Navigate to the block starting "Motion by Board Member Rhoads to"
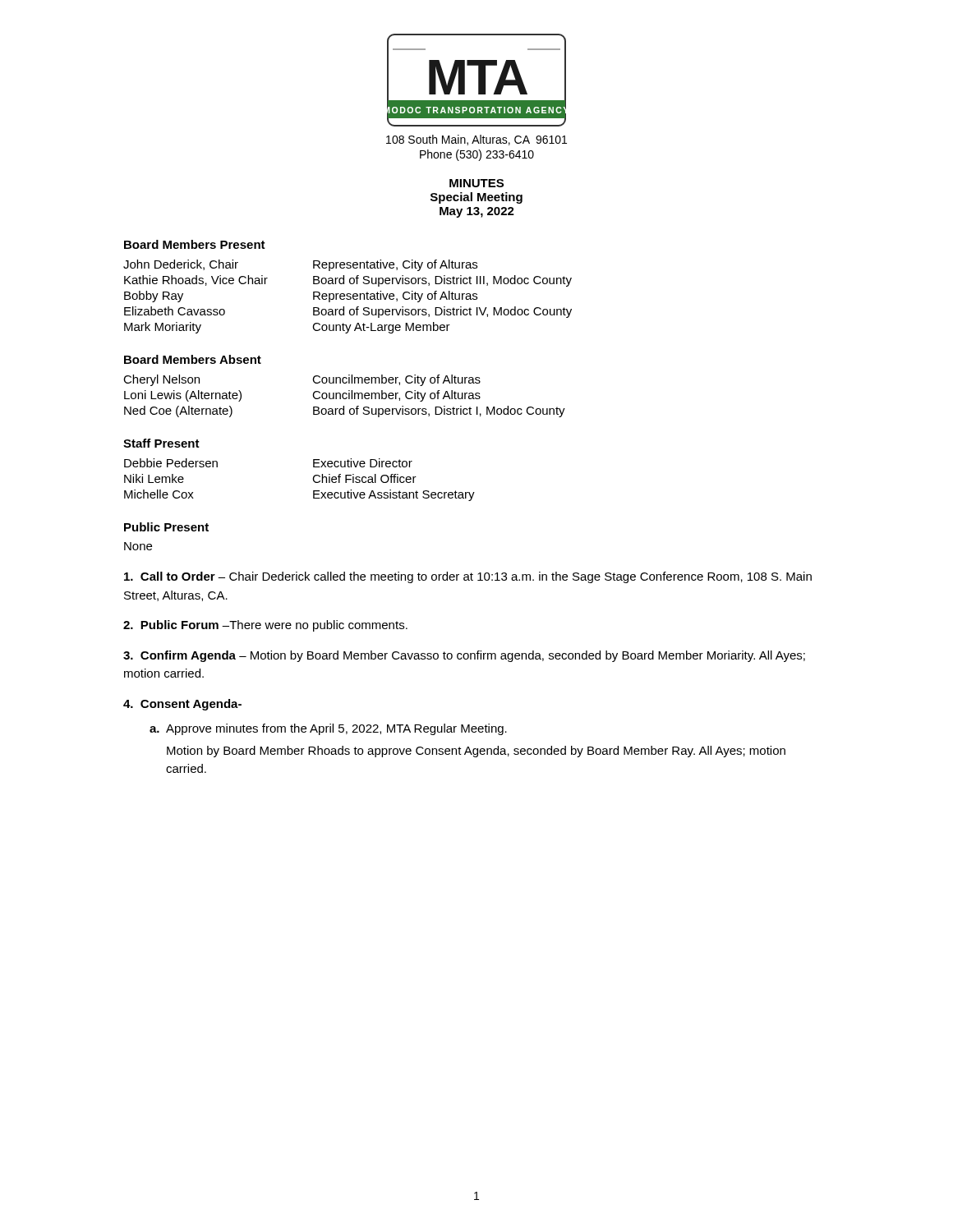 point(476,759)
